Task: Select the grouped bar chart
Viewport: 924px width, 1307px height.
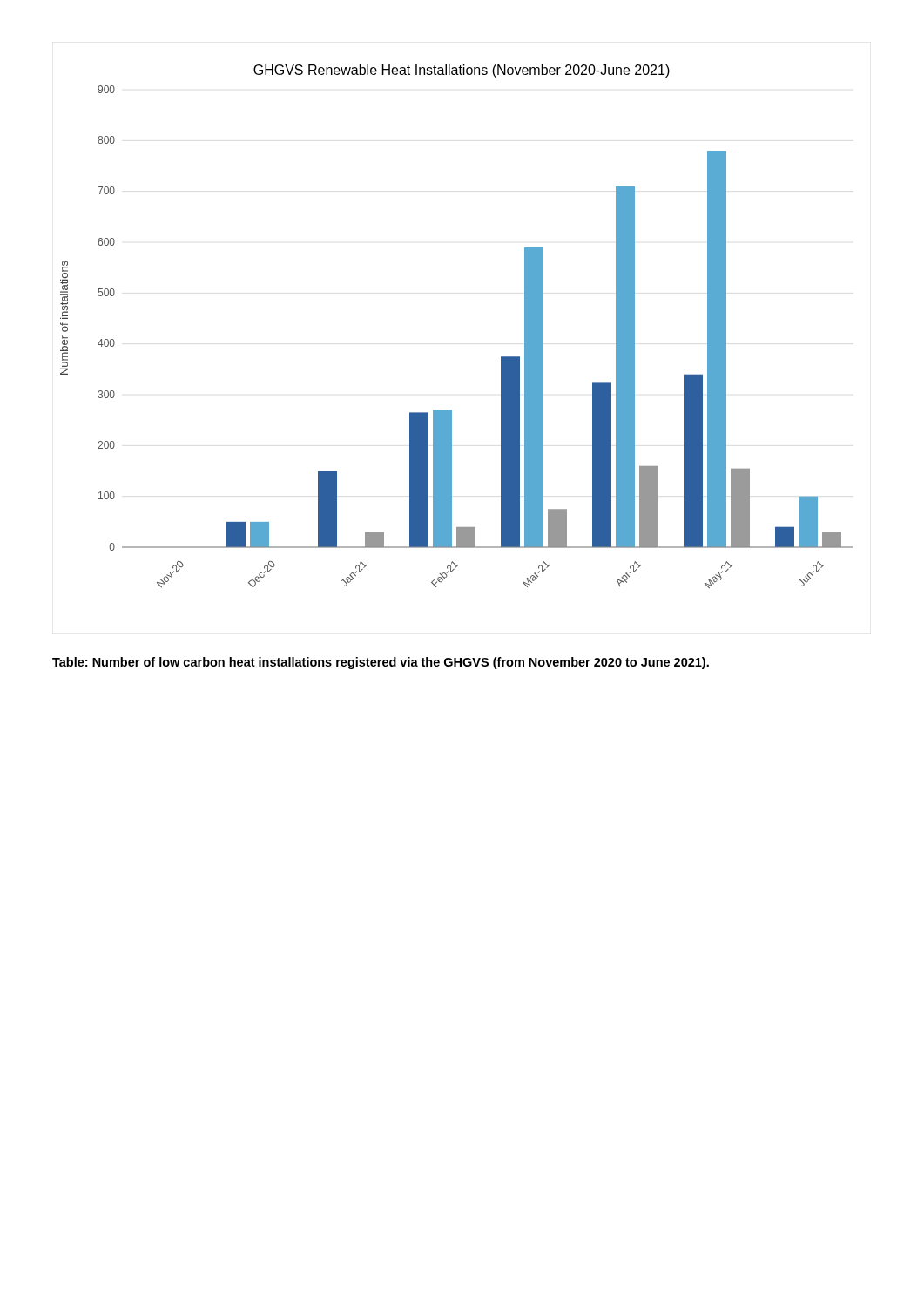Action: click(462, 338)
